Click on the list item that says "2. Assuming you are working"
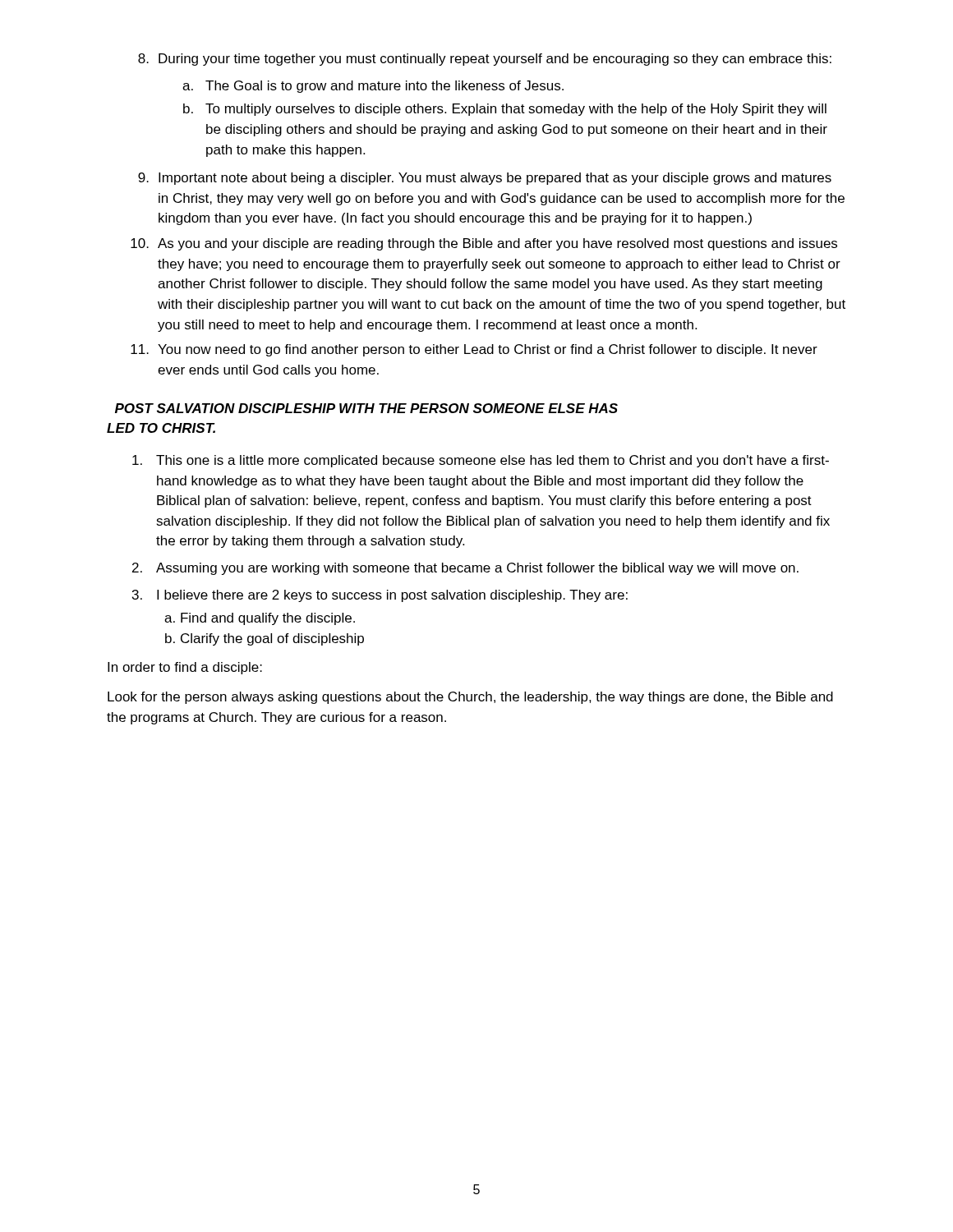Image resolution: width=953 pixels, height=1232 pixels. pyautogui.click(x=489, y=569)
